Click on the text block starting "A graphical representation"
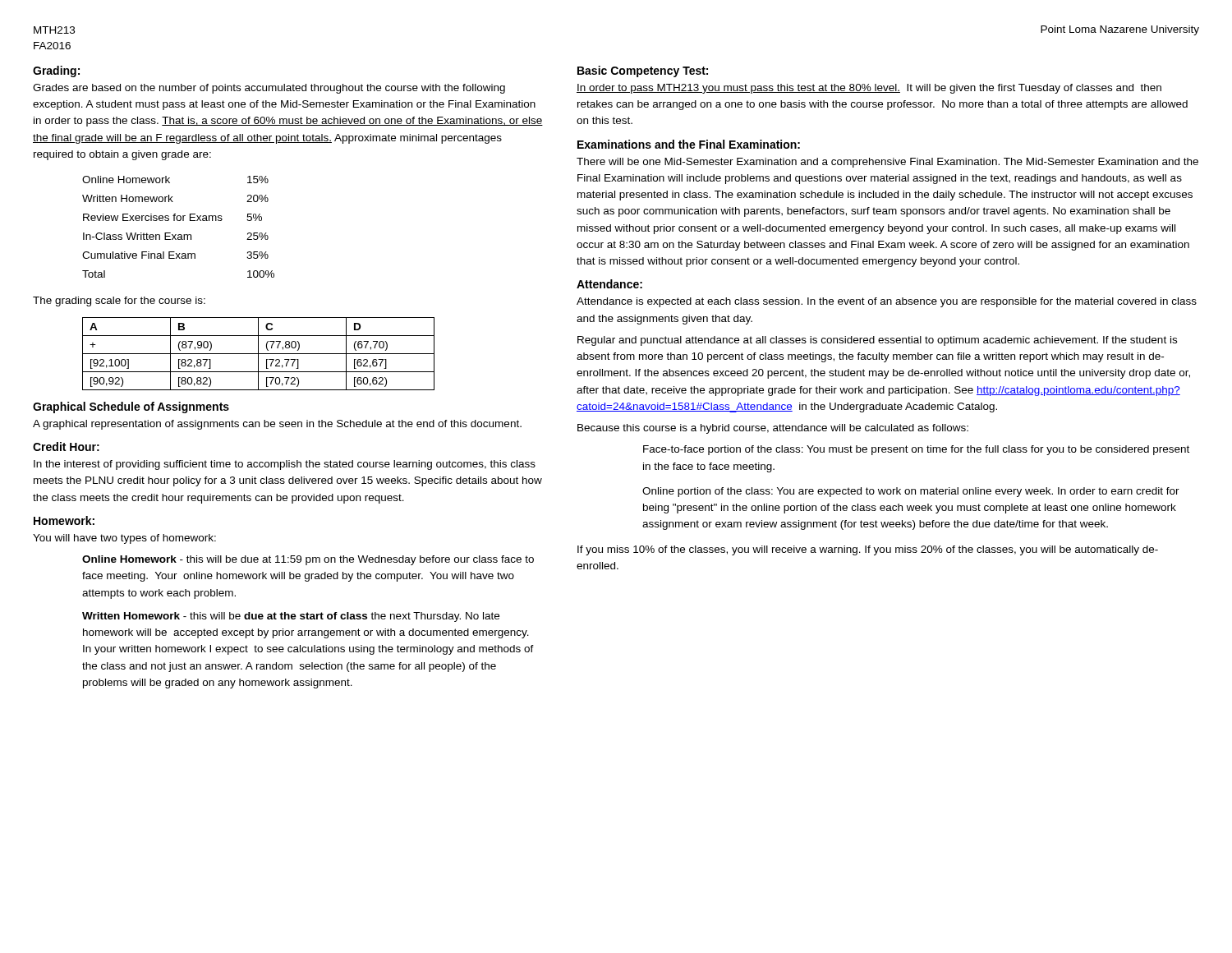Image resolution: width=1232 pixels, height=953 pixels. pyautogui.click(x=278, y=423)
